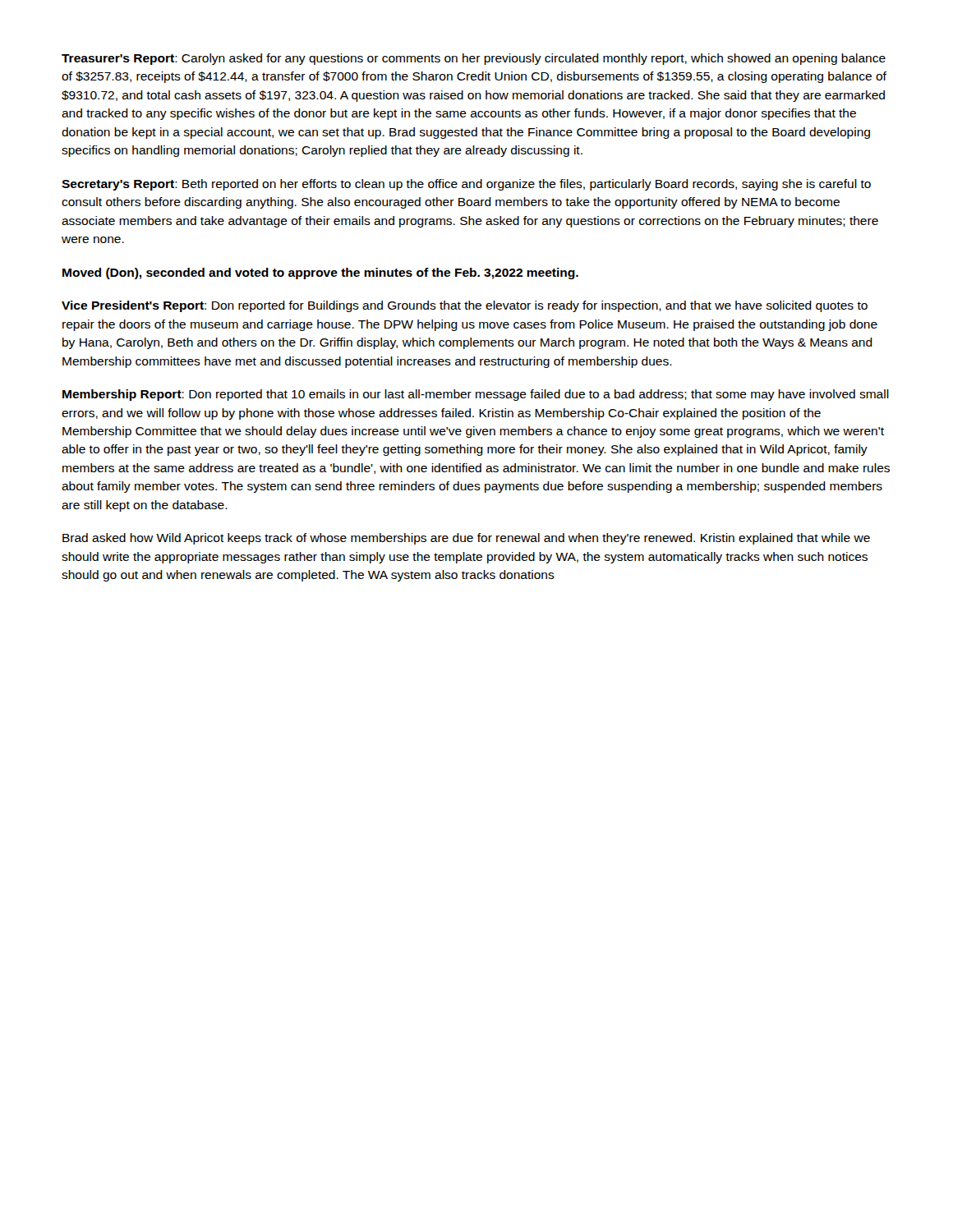
Task: Click on the region starting "Treasurer's Report: Carolyn asked for any questions"
Action: coord(474,104)
